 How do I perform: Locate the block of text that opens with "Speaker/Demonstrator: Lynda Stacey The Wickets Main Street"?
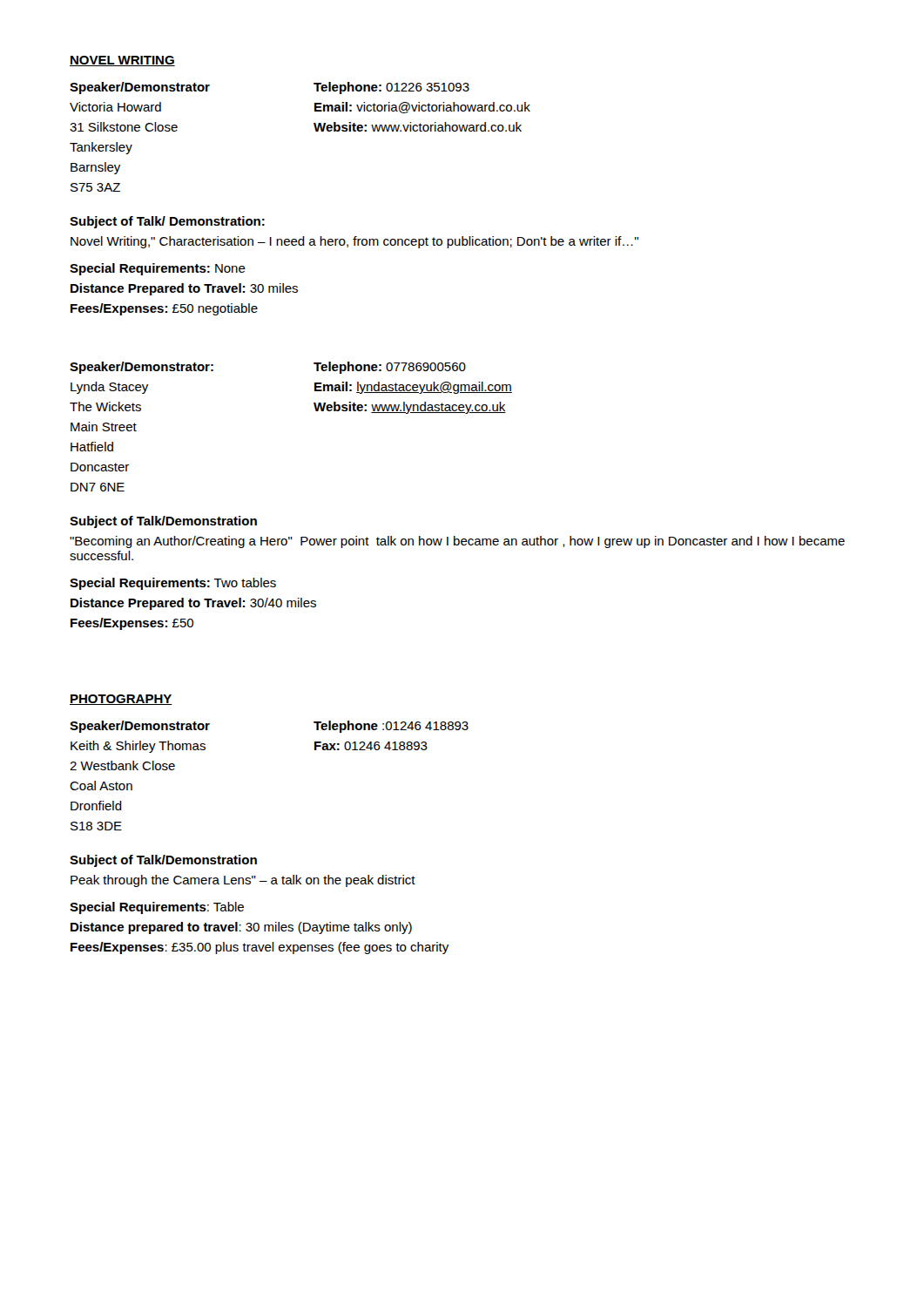click(x=150, y=367)
